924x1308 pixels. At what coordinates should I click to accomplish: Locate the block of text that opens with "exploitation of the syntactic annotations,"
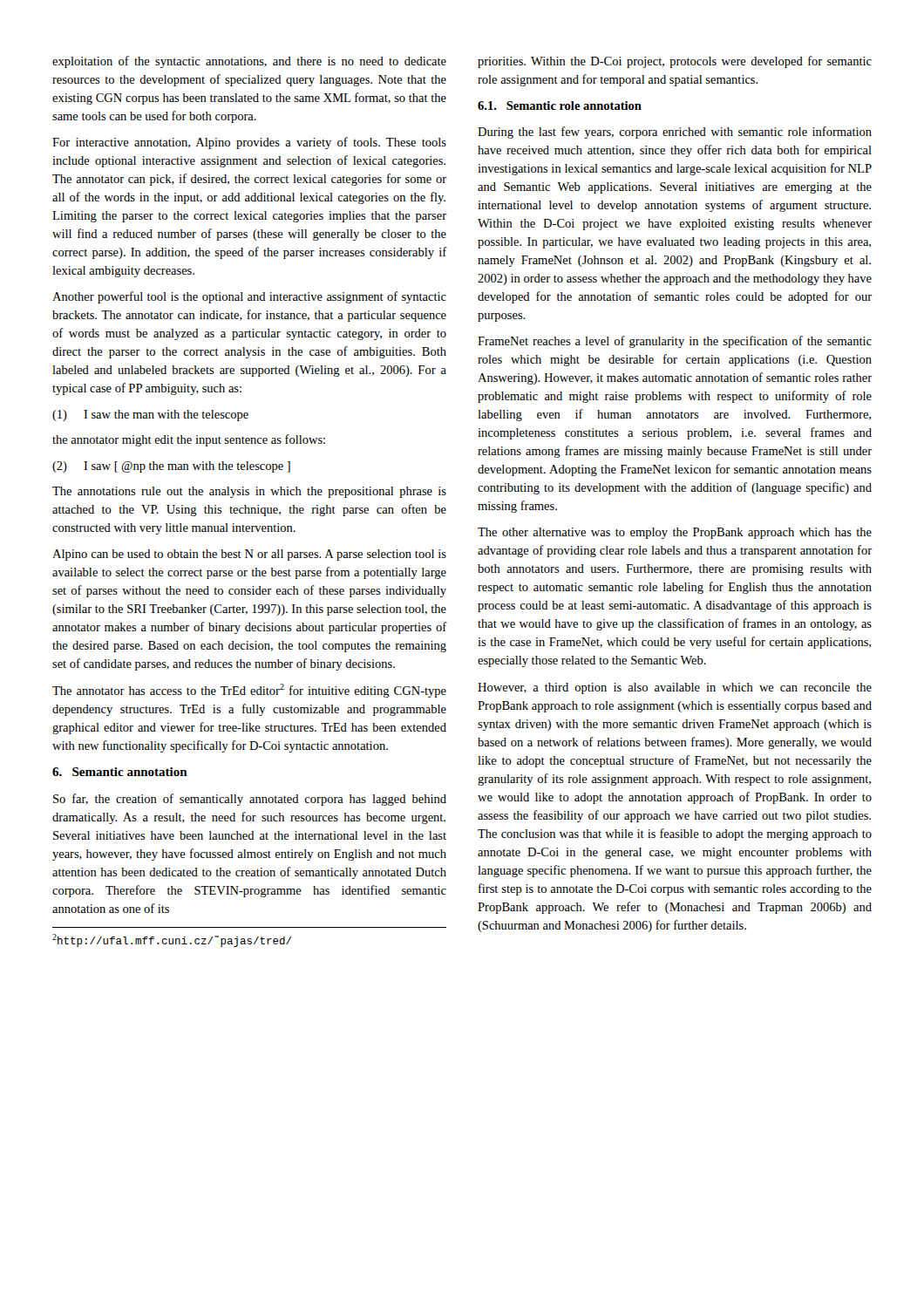coord(249,89)
